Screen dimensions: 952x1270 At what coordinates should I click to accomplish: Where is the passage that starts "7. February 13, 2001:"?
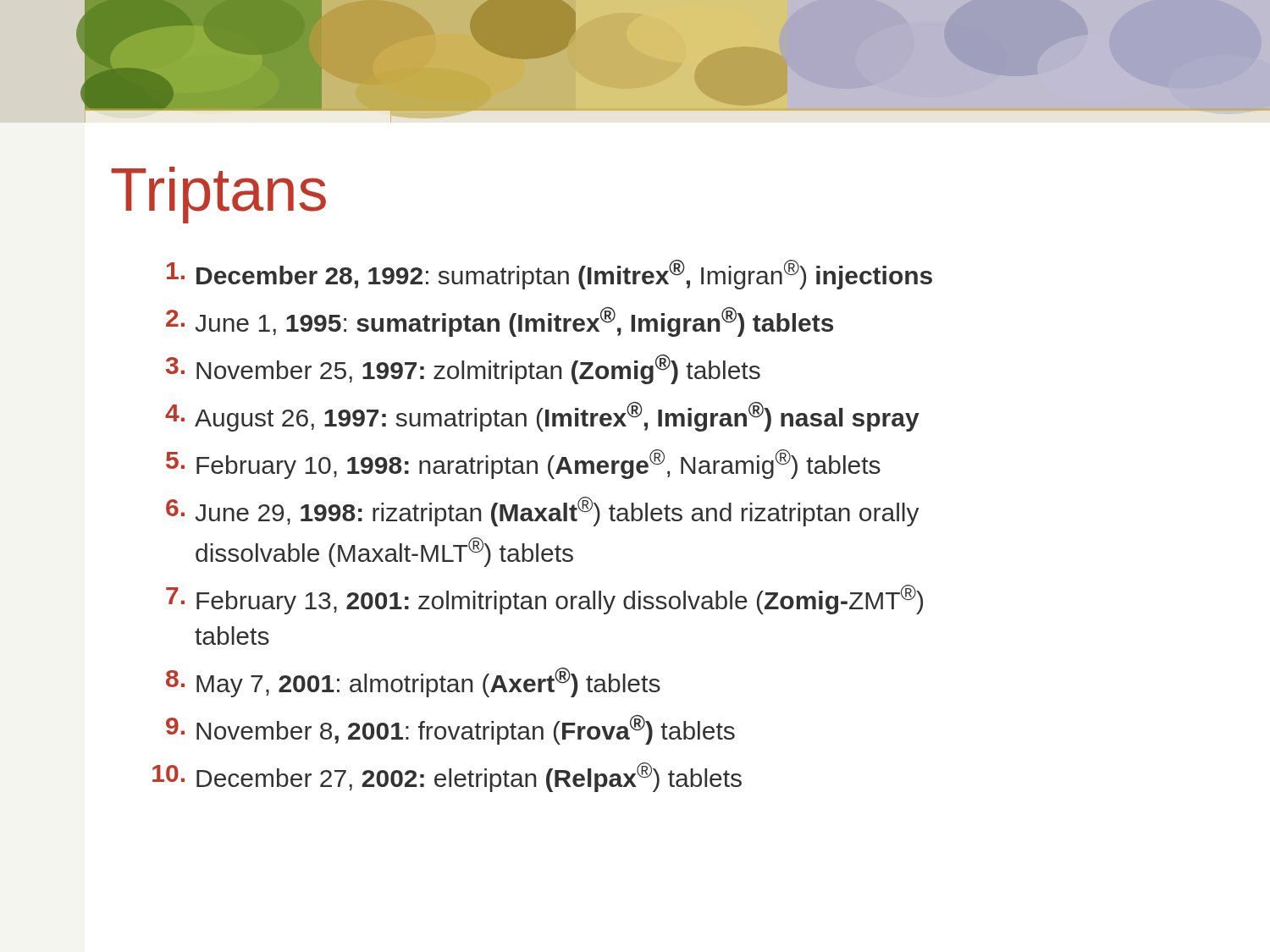(669, 616)
